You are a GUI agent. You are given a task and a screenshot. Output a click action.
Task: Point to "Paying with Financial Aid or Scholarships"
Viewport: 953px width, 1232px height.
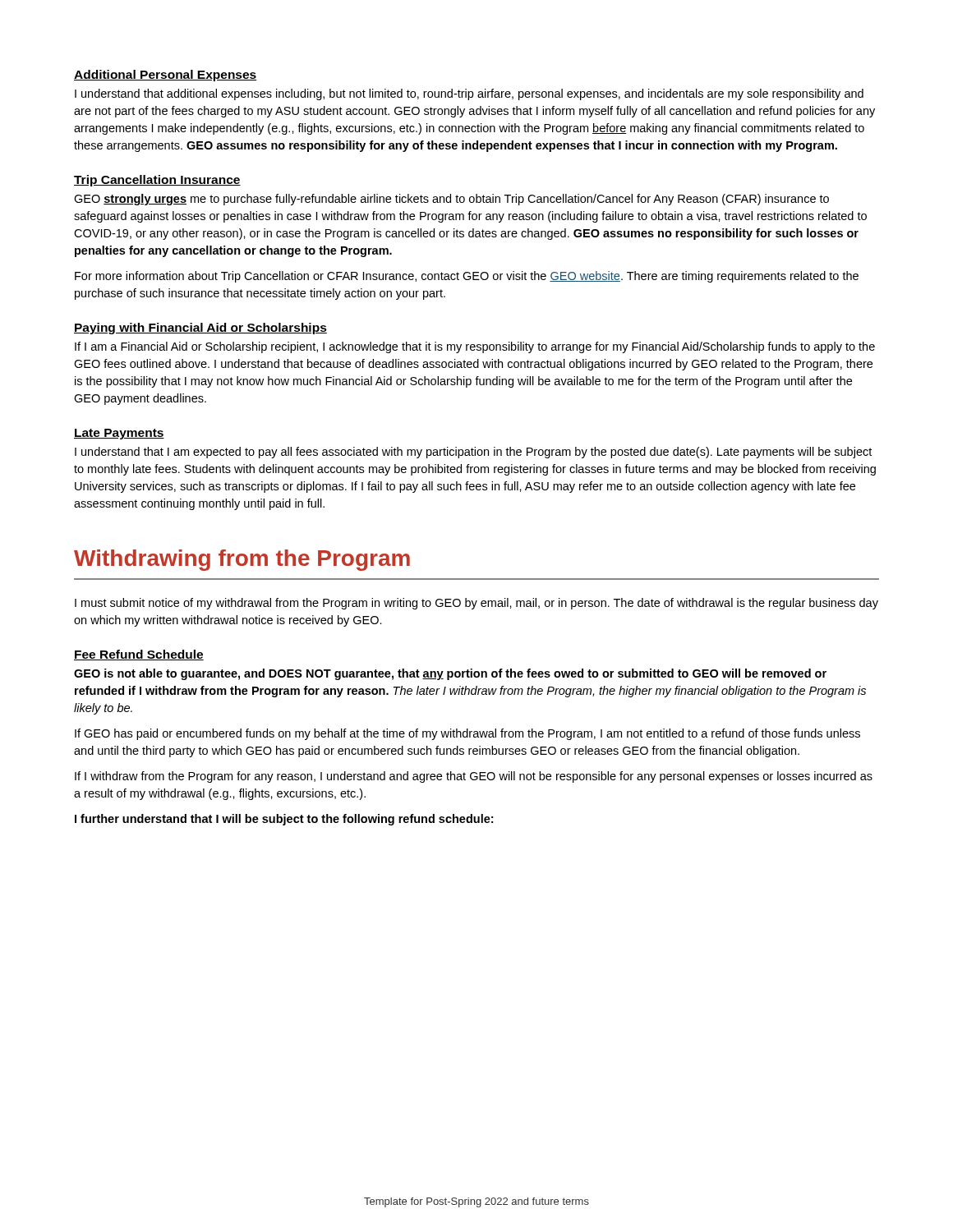(x=200, y=327)
